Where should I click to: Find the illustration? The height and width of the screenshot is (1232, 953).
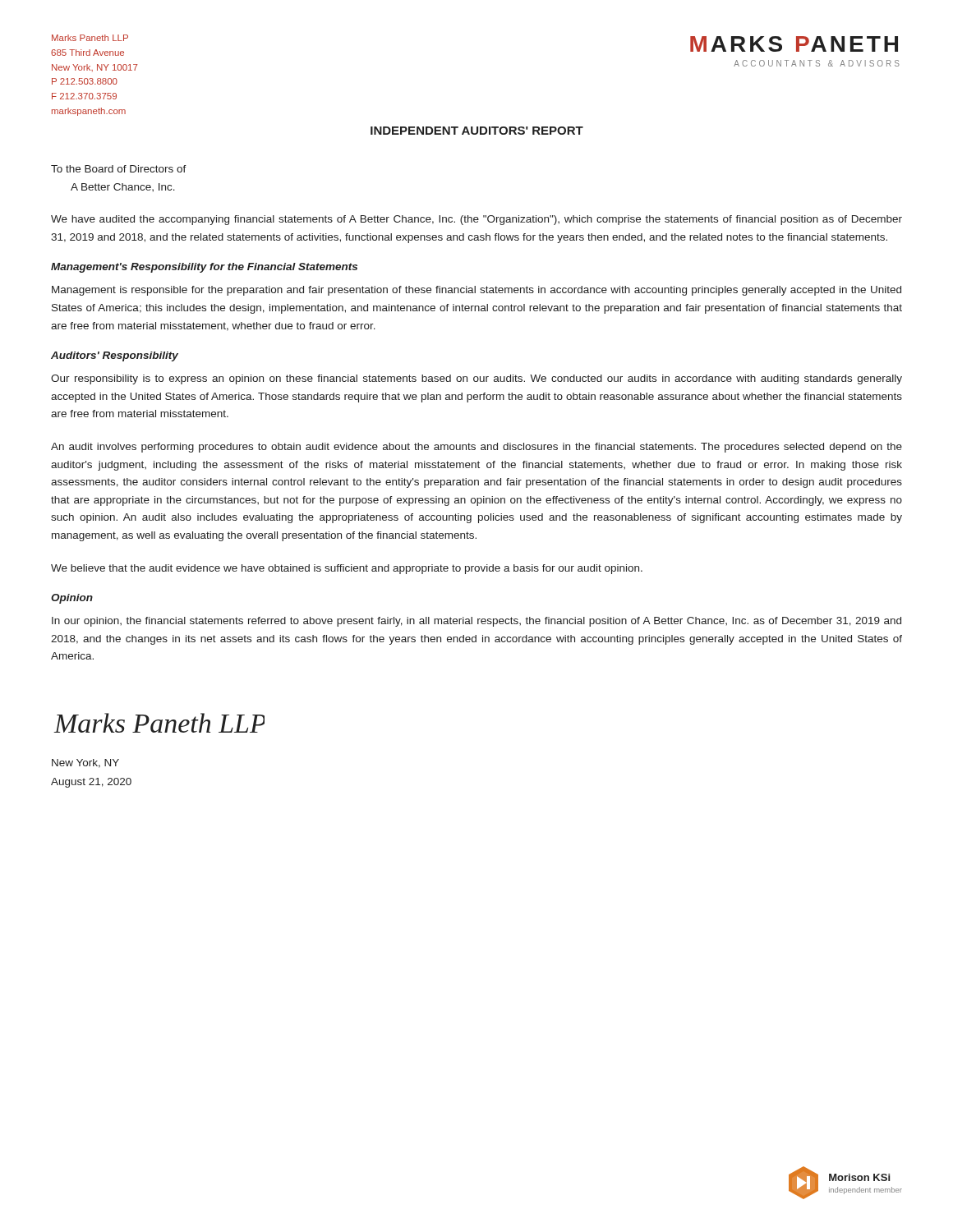point(476,718)
